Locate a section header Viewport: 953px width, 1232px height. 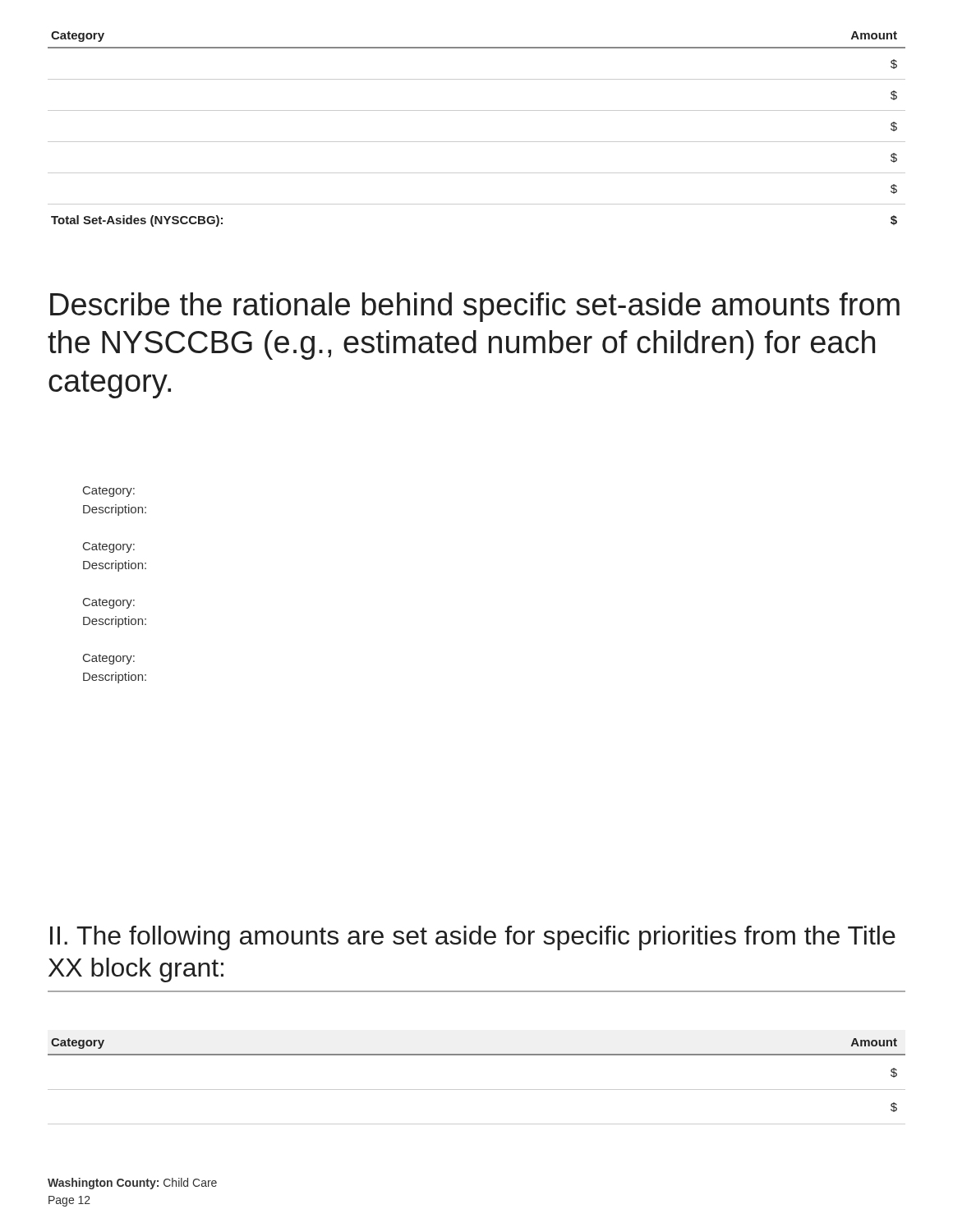tap(472, 952)
